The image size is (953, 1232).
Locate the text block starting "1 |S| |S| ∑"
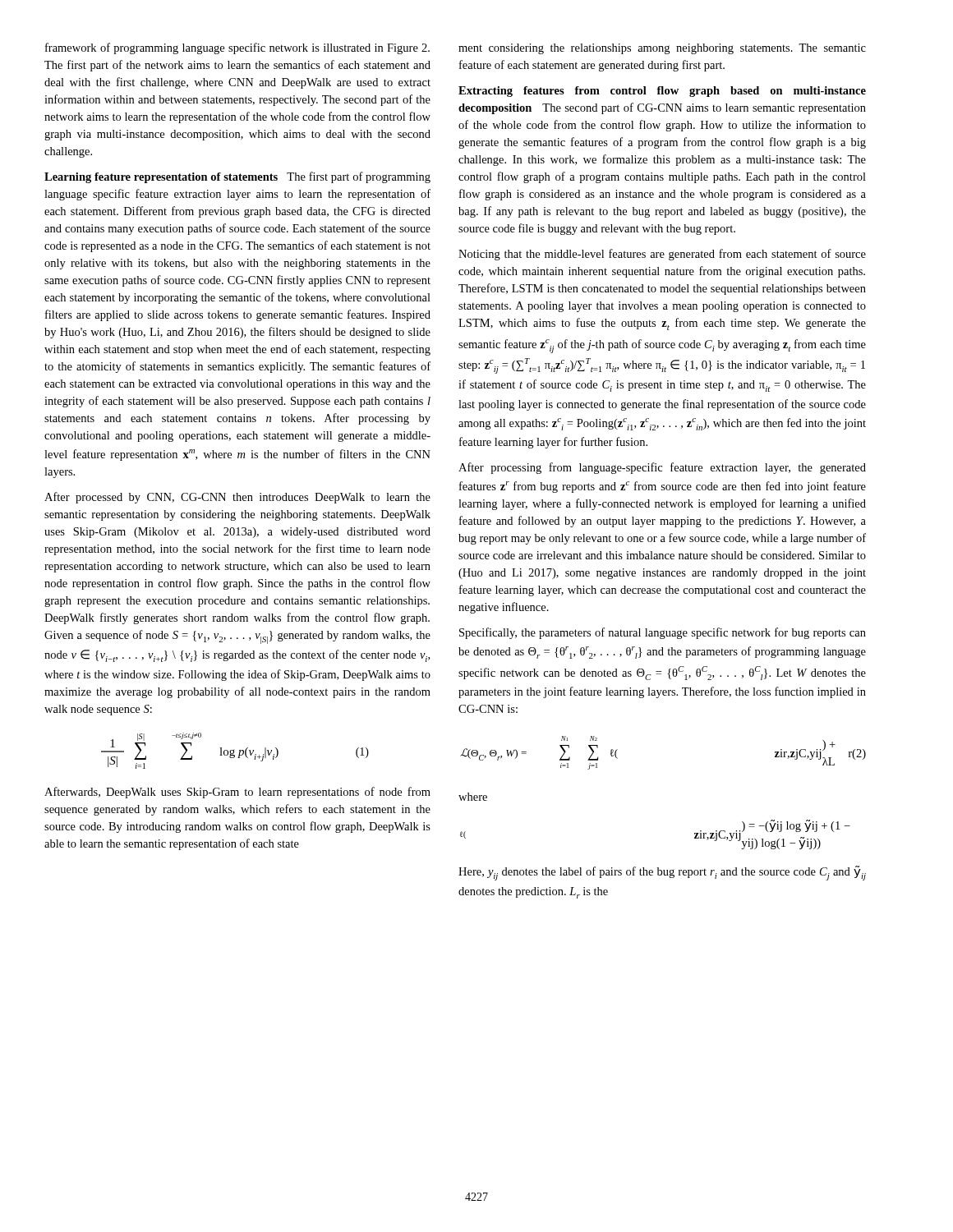pyautogui.click(x=237, y=750)
